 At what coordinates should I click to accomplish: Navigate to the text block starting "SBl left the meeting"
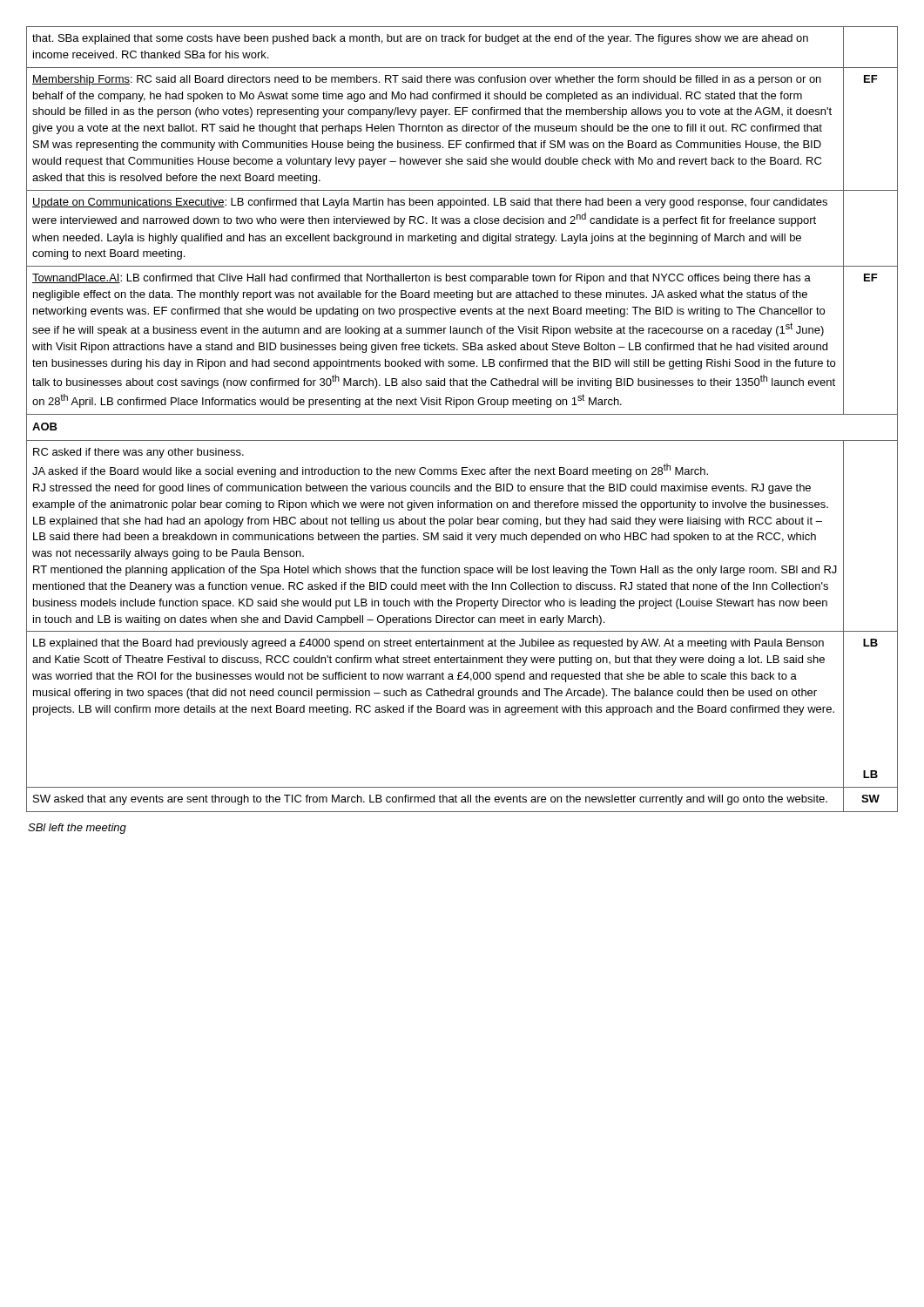point(77,827)
